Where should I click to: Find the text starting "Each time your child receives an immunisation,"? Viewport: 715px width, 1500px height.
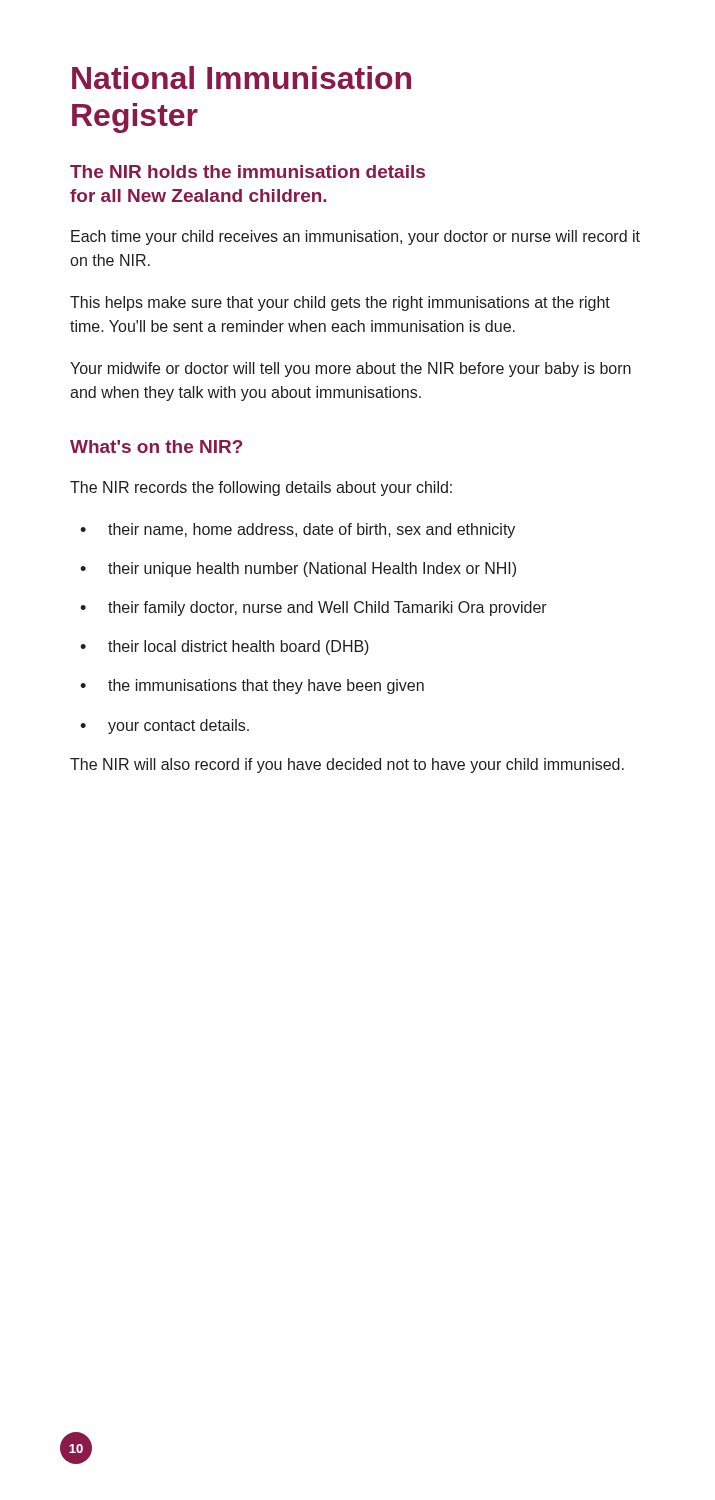pos(355,248)
